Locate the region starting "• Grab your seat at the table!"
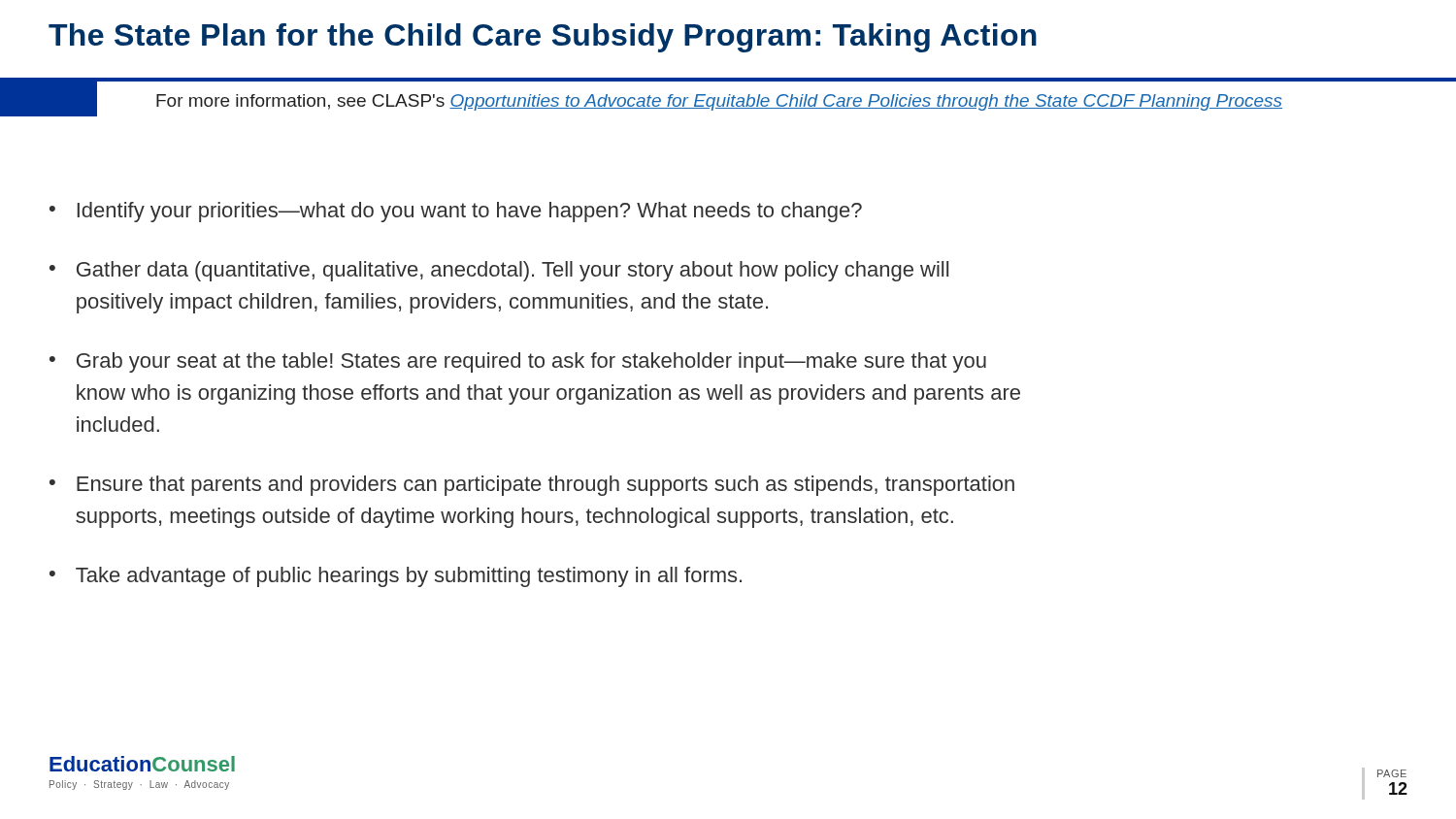The width and height of the screenshot is (1456, 819). click(535, 393)
